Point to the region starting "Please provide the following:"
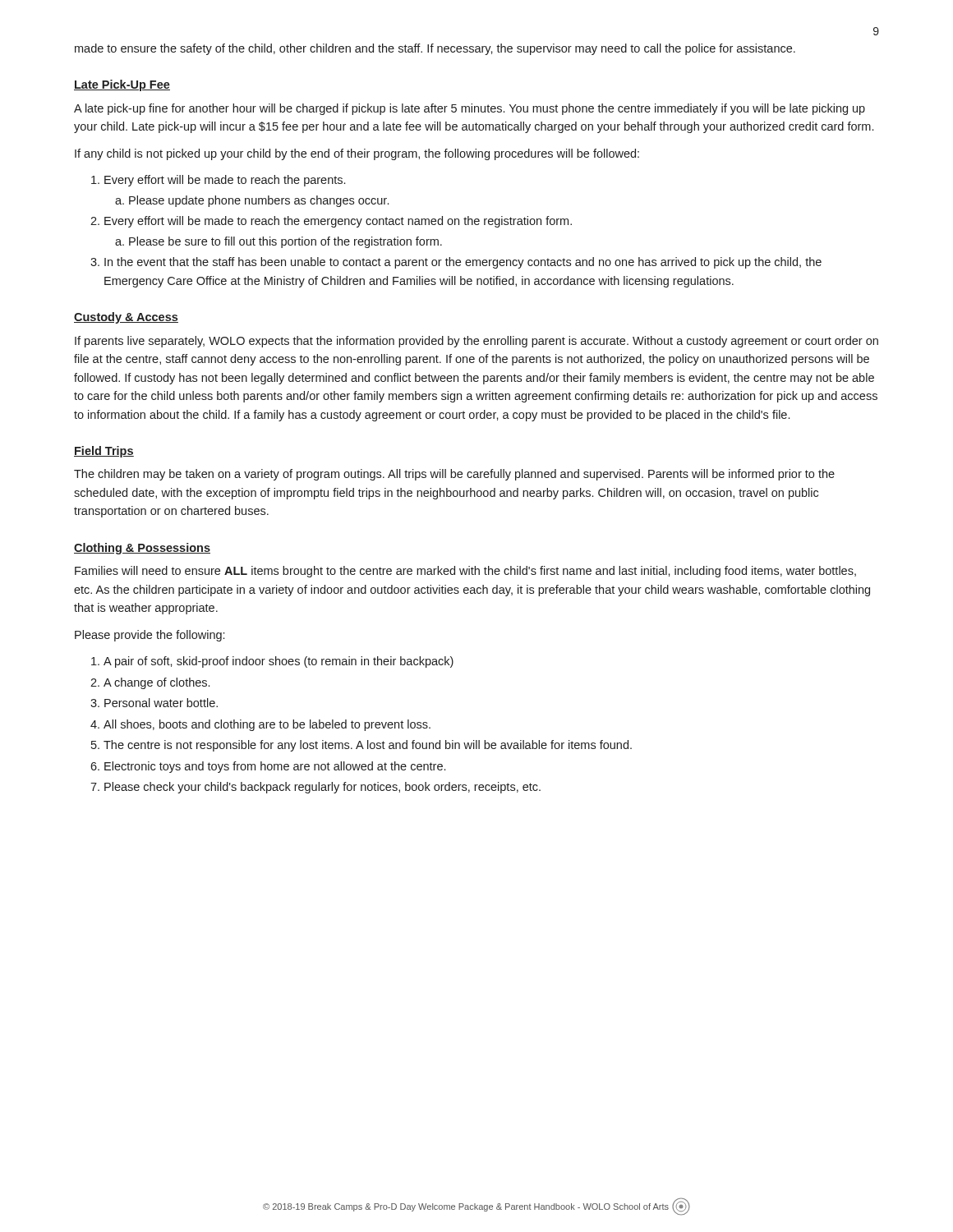Image resolution: width=953 pixels, height=1232 pixels. click(x=150, y=636)
